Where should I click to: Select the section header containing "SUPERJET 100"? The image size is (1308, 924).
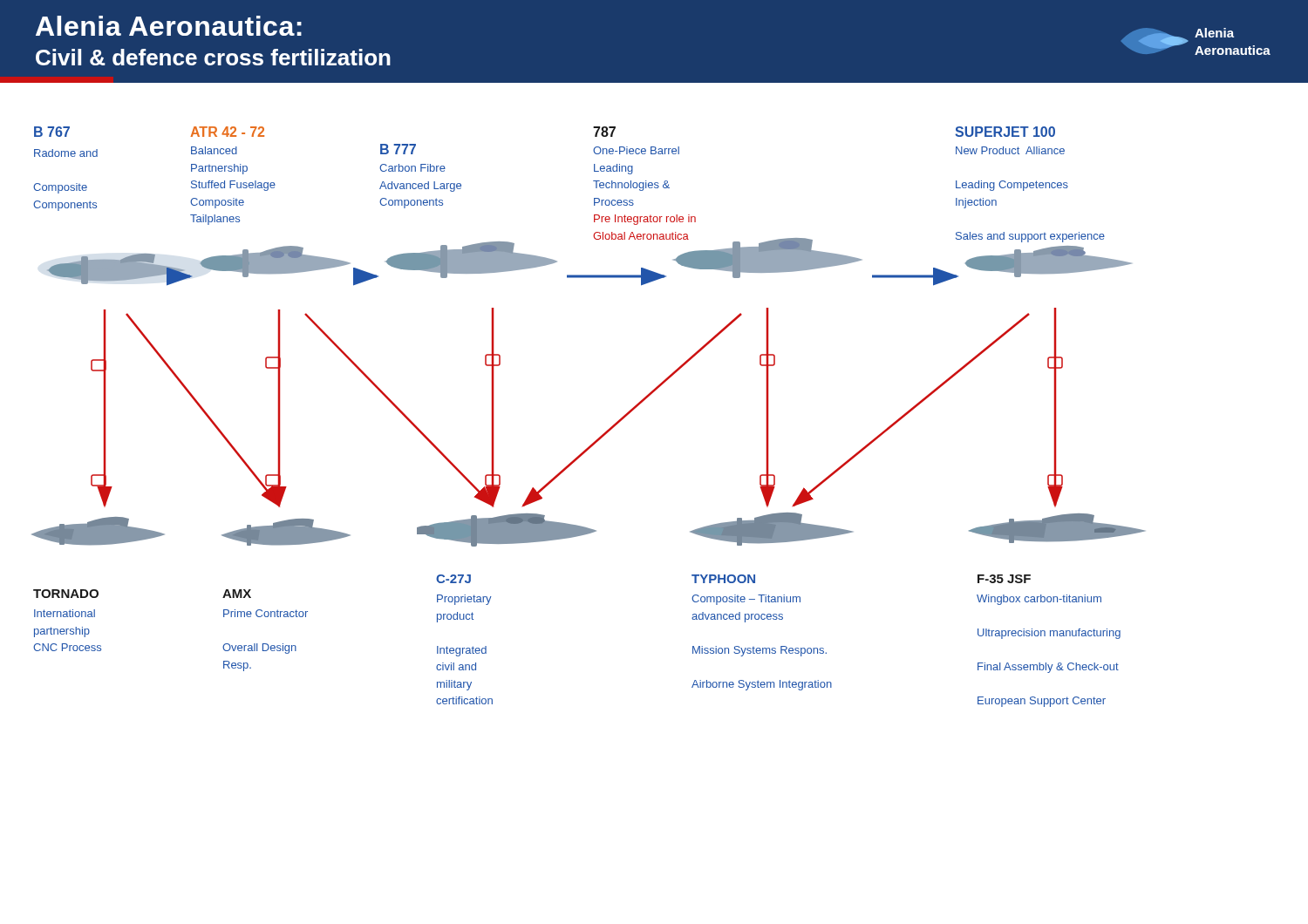click(1005, 132)
